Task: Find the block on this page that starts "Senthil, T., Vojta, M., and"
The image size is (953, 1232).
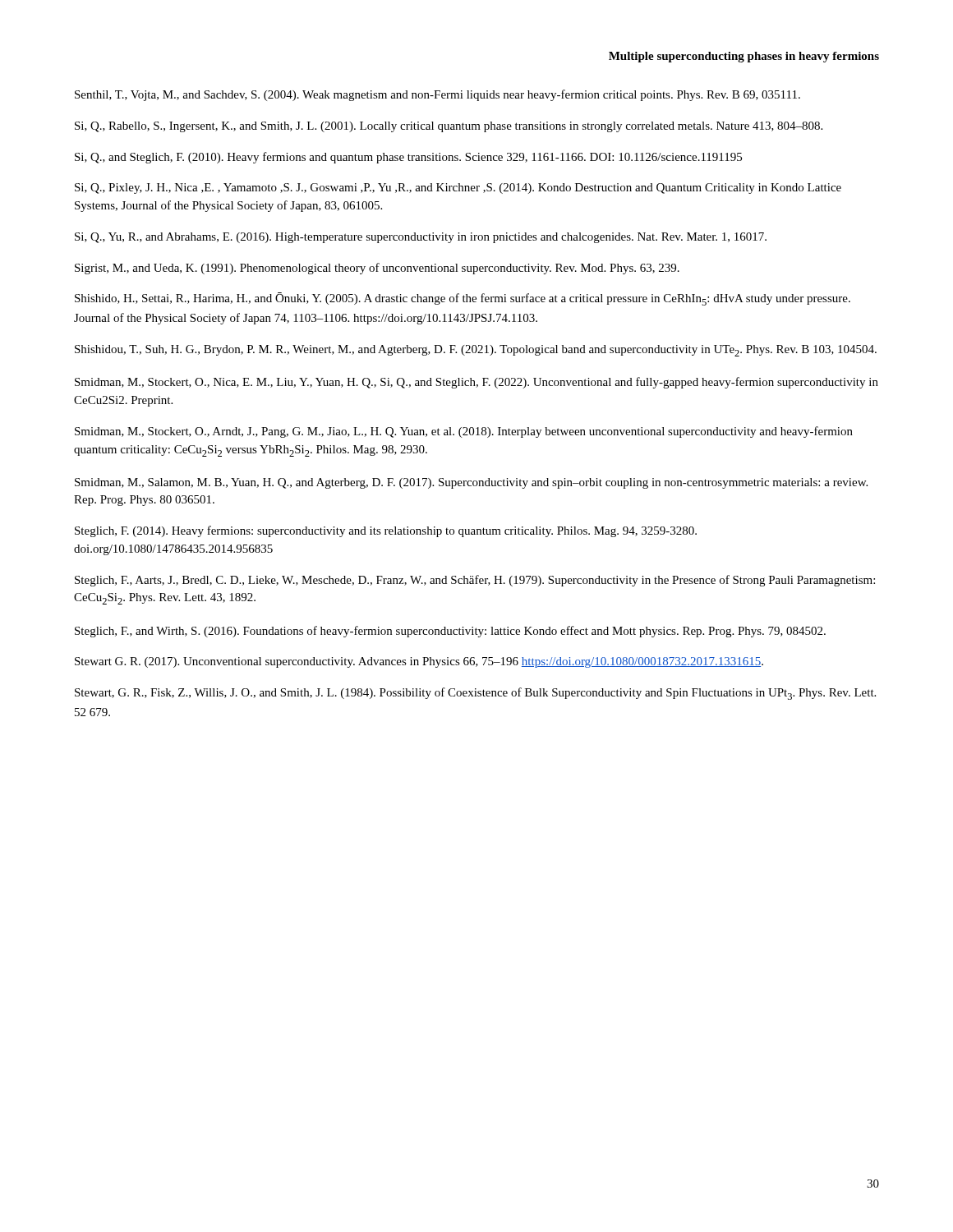Action: coord(437,94)
